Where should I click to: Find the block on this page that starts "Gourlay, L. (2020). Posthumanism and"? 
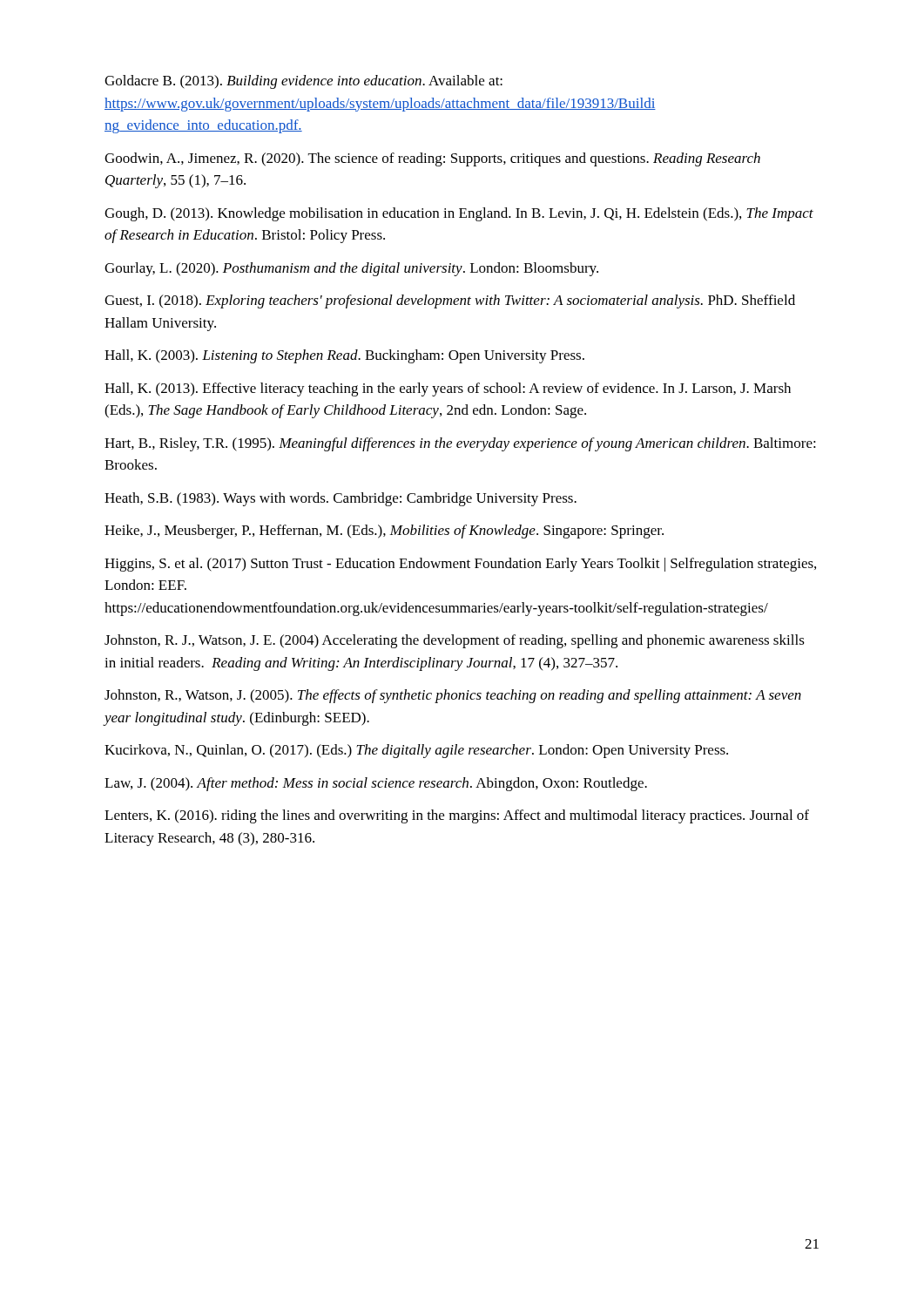pos(462,268)
